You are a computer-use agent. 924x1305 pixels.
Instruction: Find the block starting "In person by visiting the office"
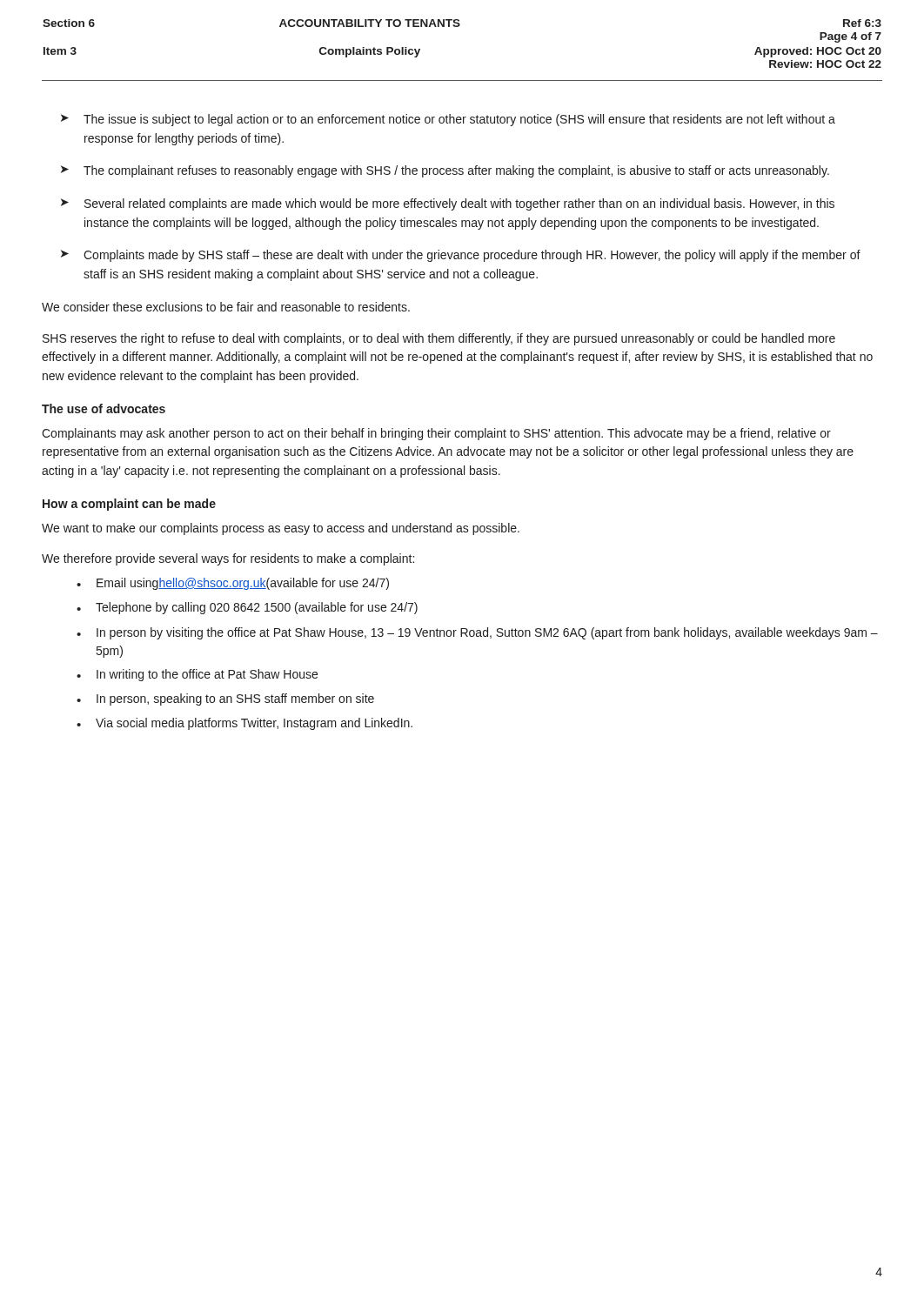[x=487, y=641]
